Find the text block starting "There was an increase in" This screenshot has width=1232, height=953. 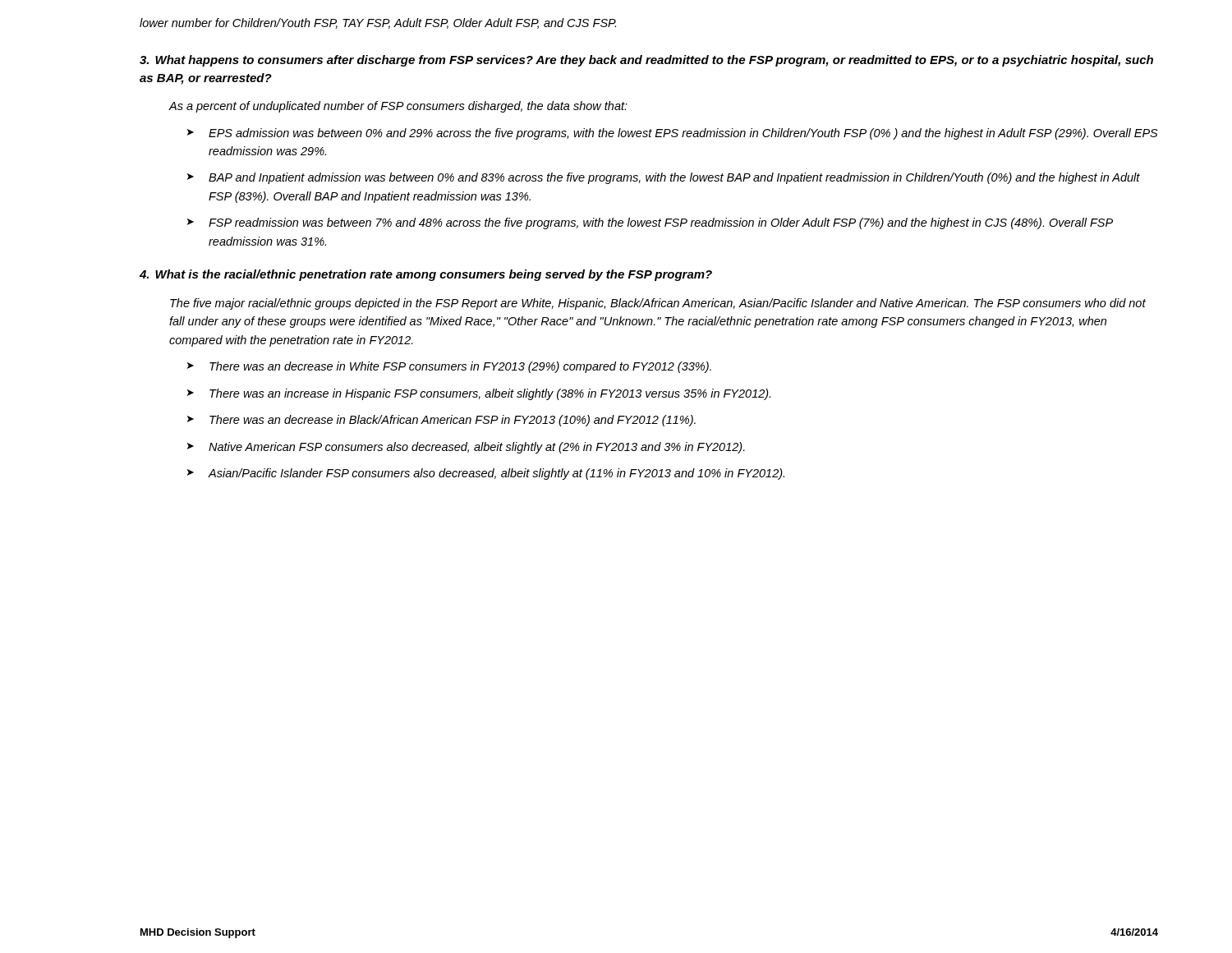coord(490,393)
